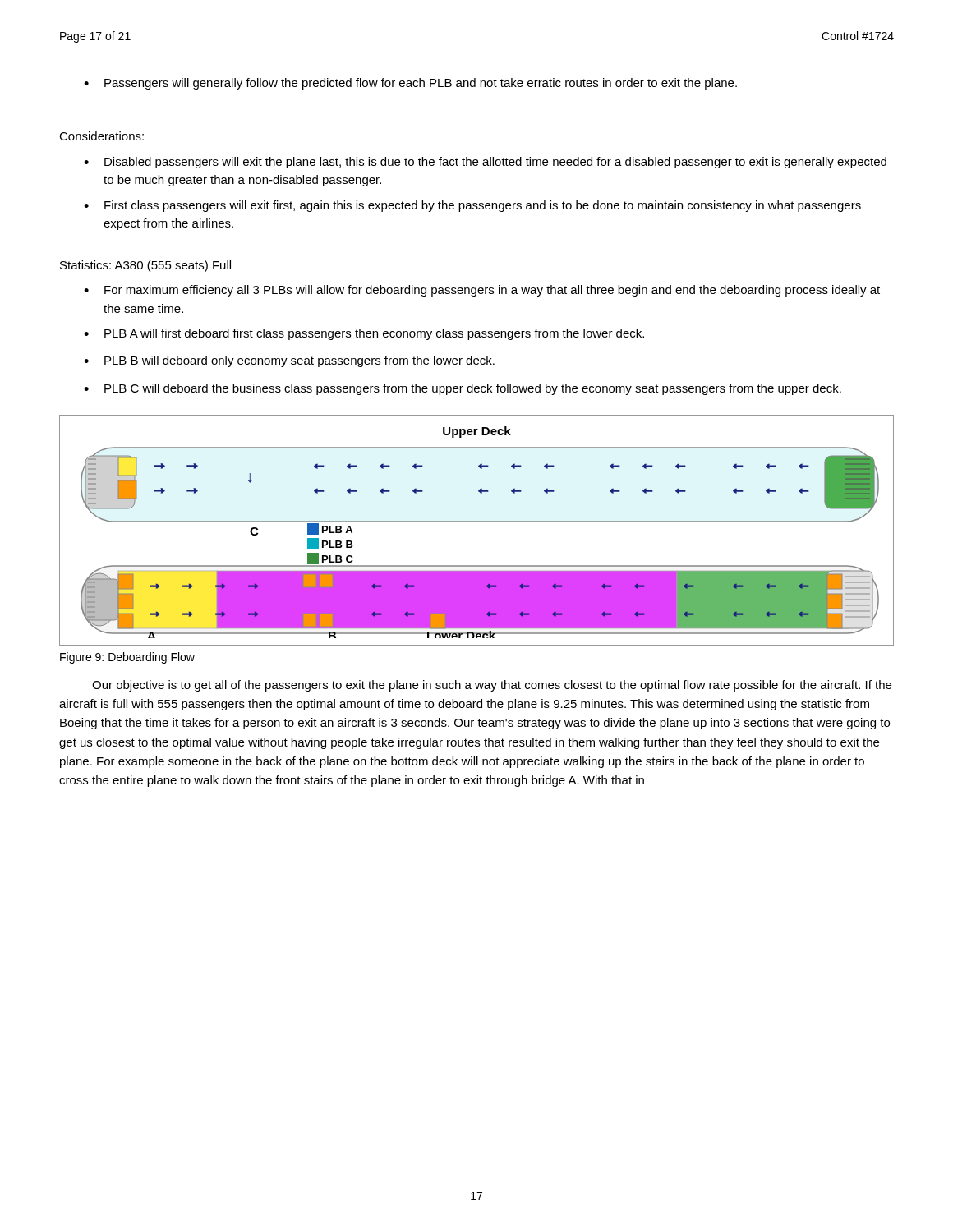Click on the list item containing "• Disabled passengers will exit"
The height and width of the screenshot is (1232, 953).
[489, 171]
